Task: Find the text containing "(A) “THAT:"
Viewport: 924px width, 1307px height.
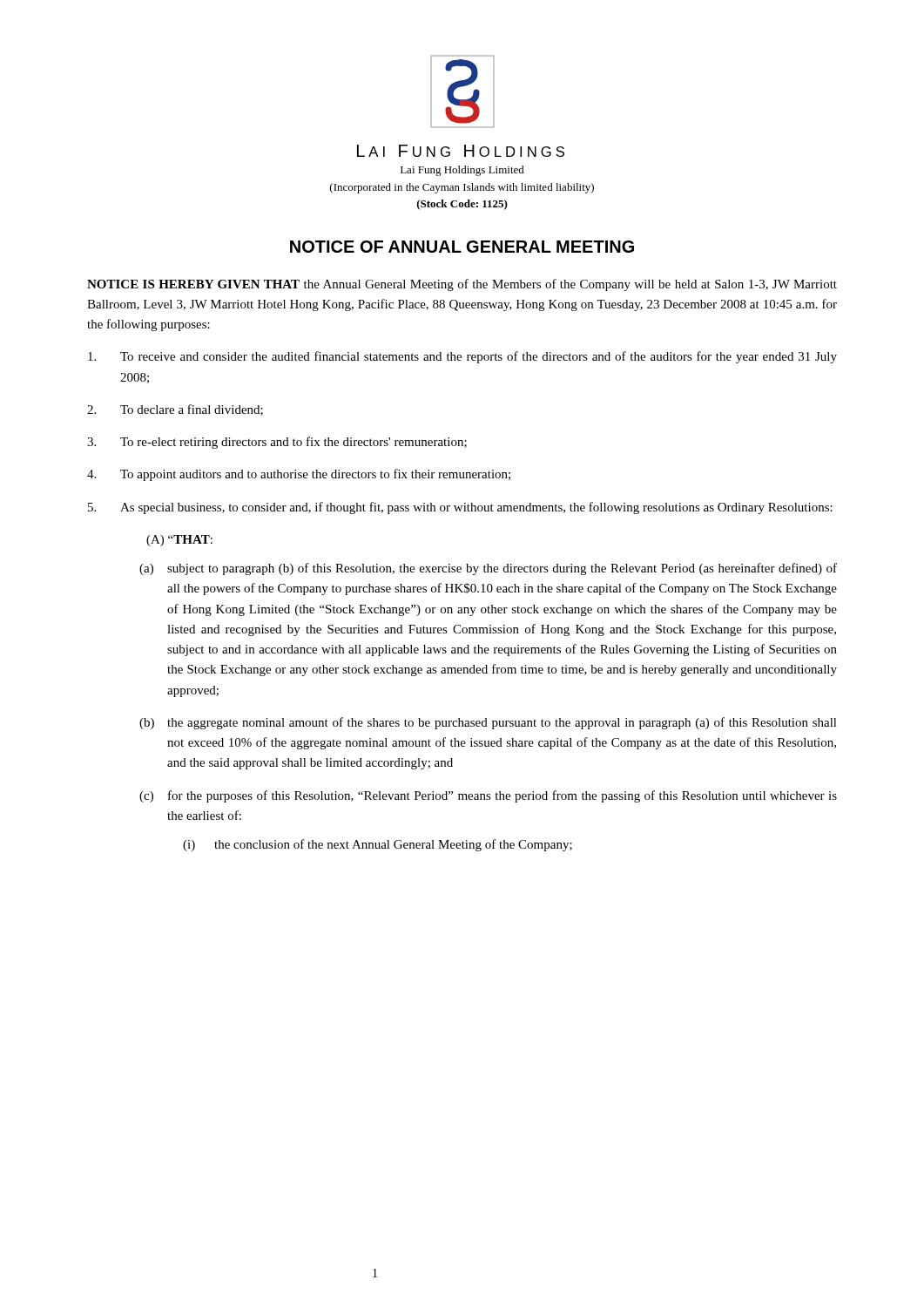Action: 180,539
